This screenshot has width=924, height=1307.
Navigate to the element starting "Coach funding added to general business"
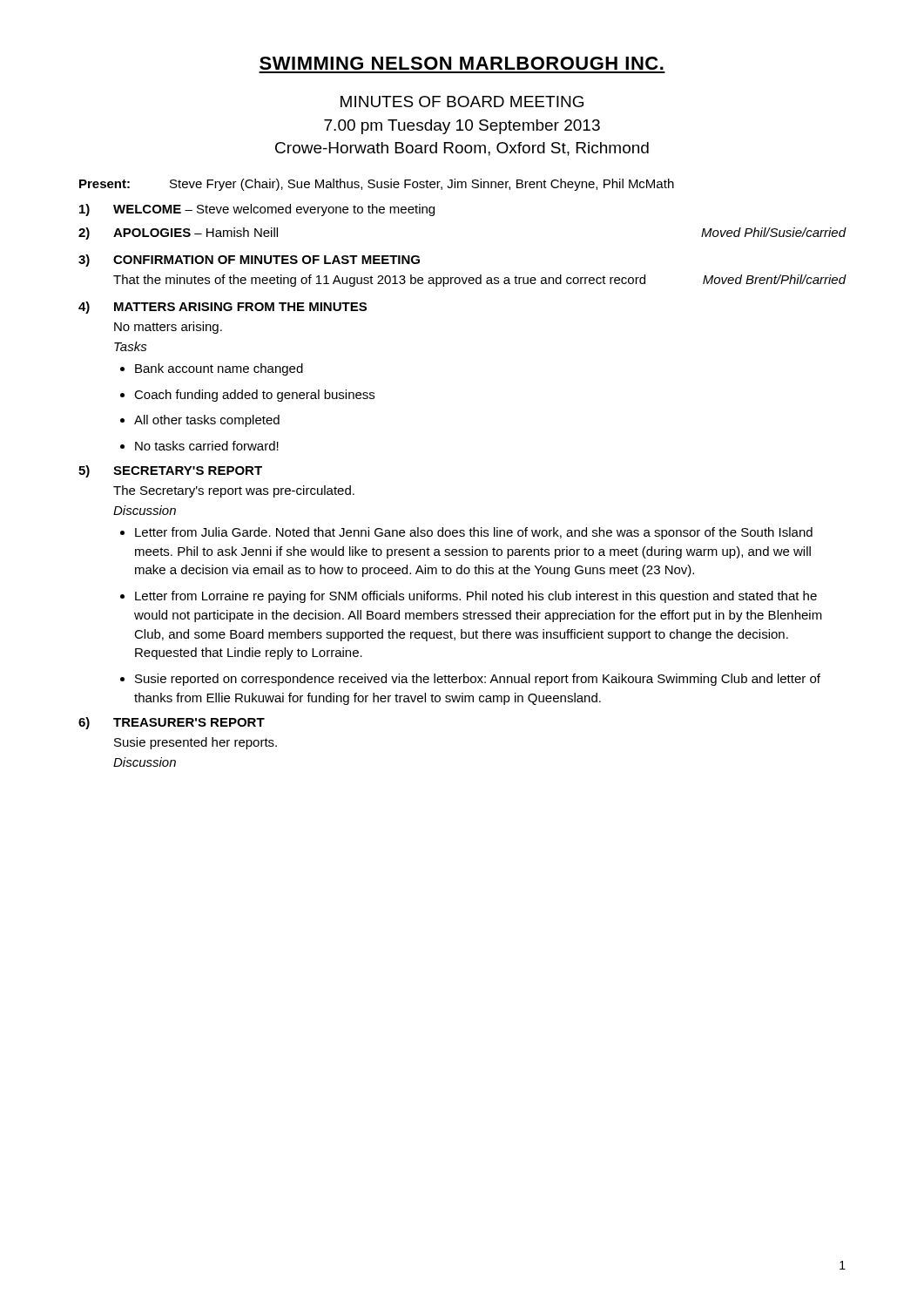254,396
